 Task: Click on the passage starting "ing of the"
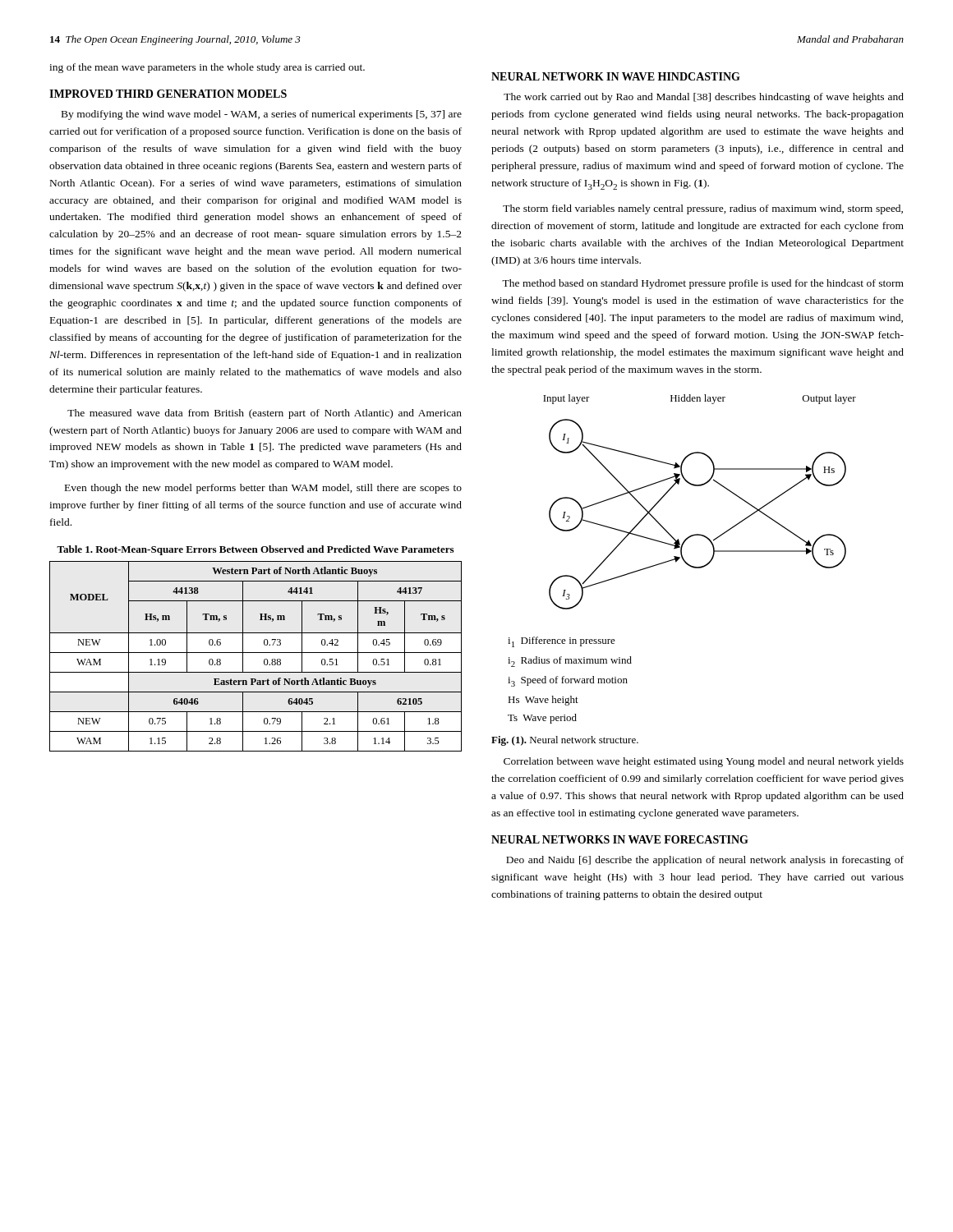[207, 67]
